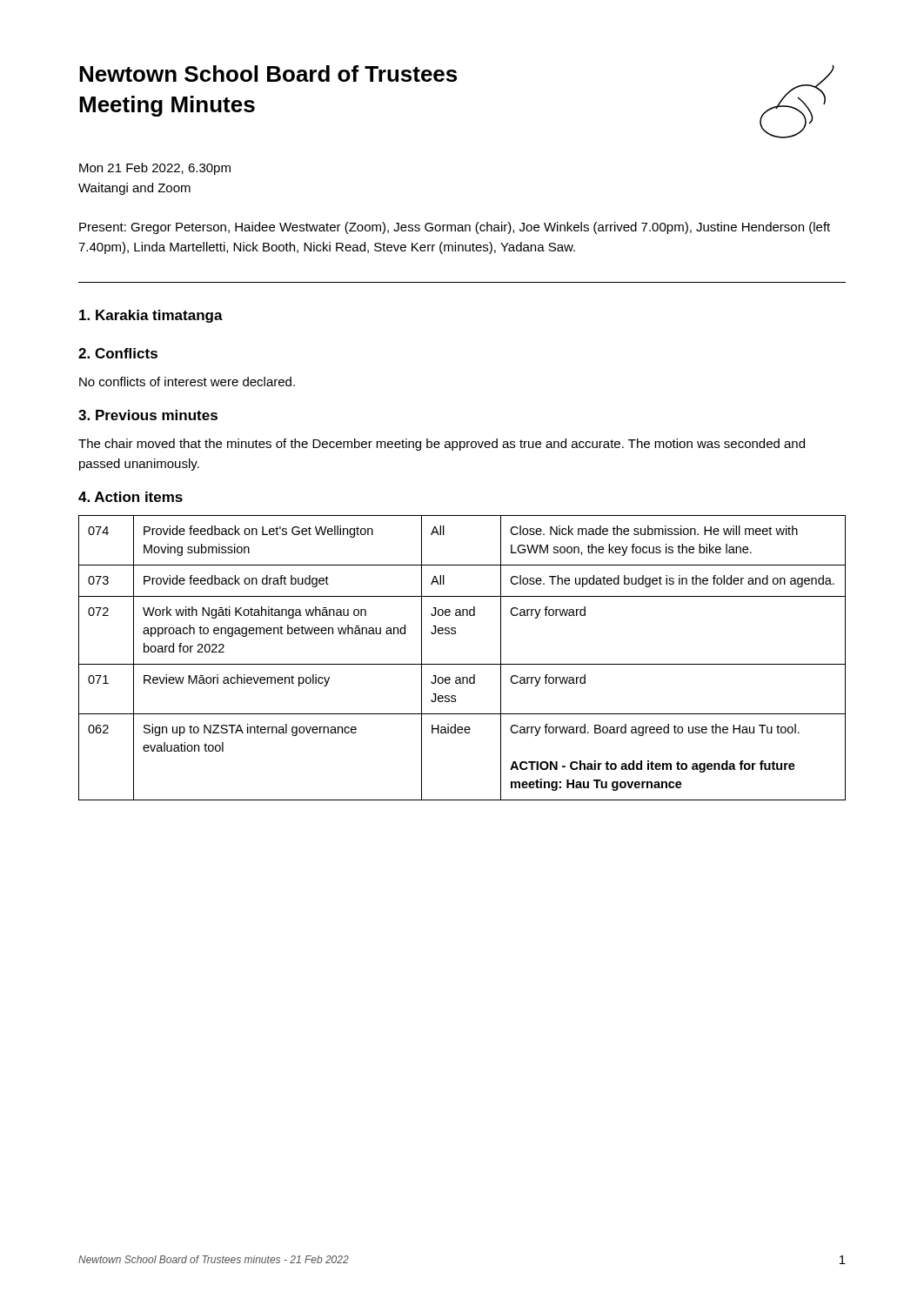Viewport: 924px width, 1305px height.
Task: Locate the text that reads "No conflicts of interest were declared."
Action: pyautogui.click(x=187, y=381)
